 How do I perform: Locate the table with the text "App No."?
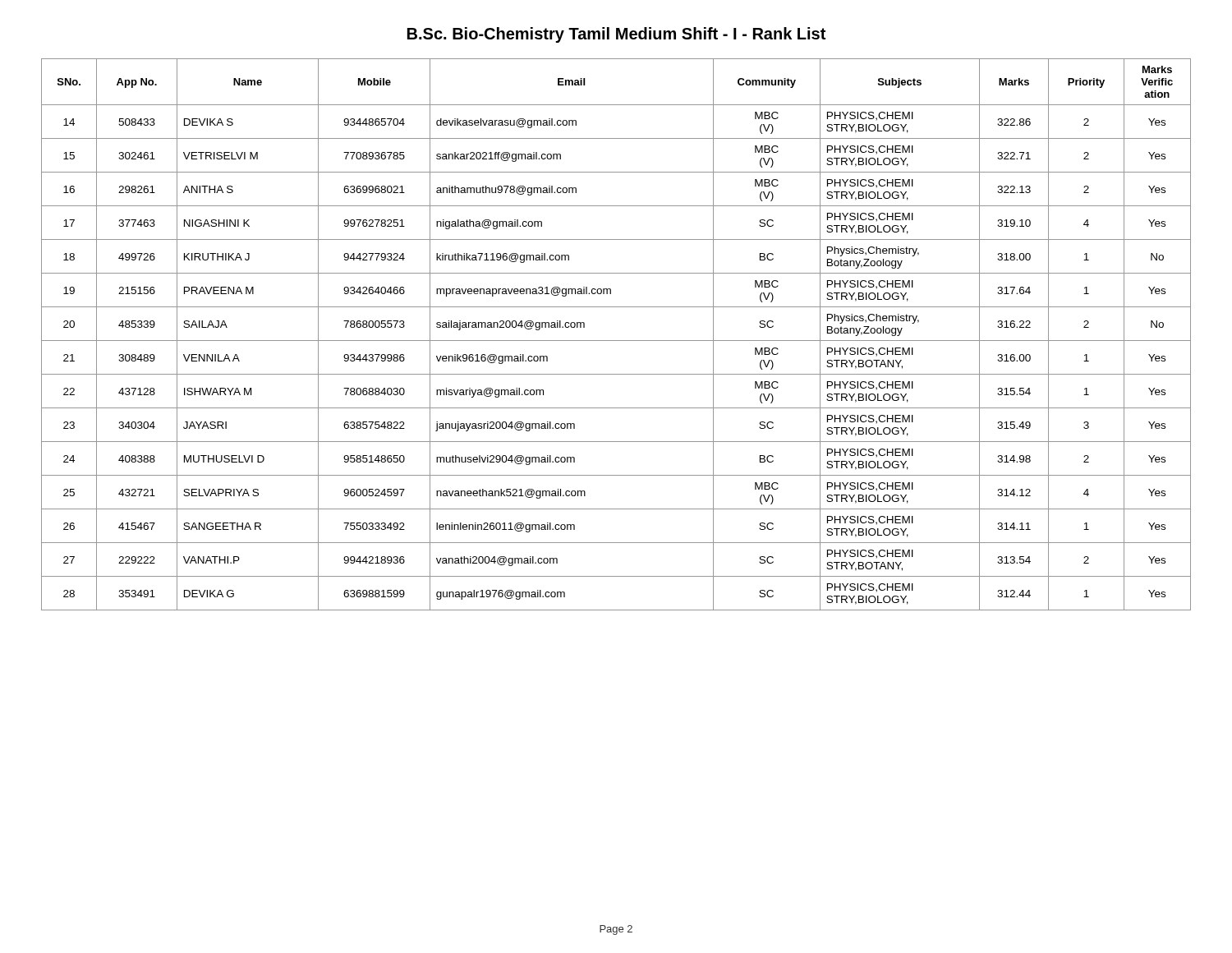(616, 334)
